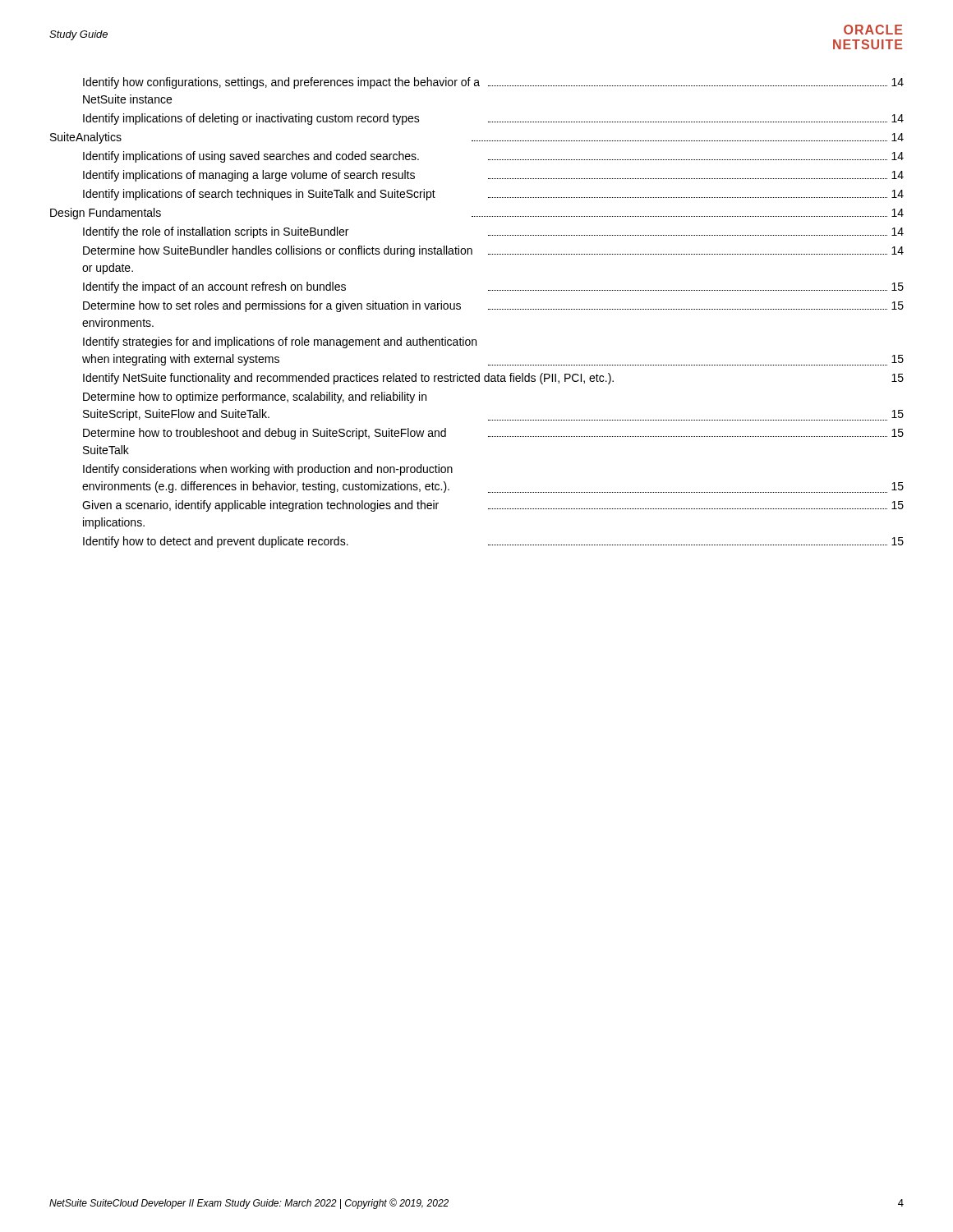Locate the text starting "Identify considerations when working with"
This screenshot has height=1232, width=953.
pos(268,470)
